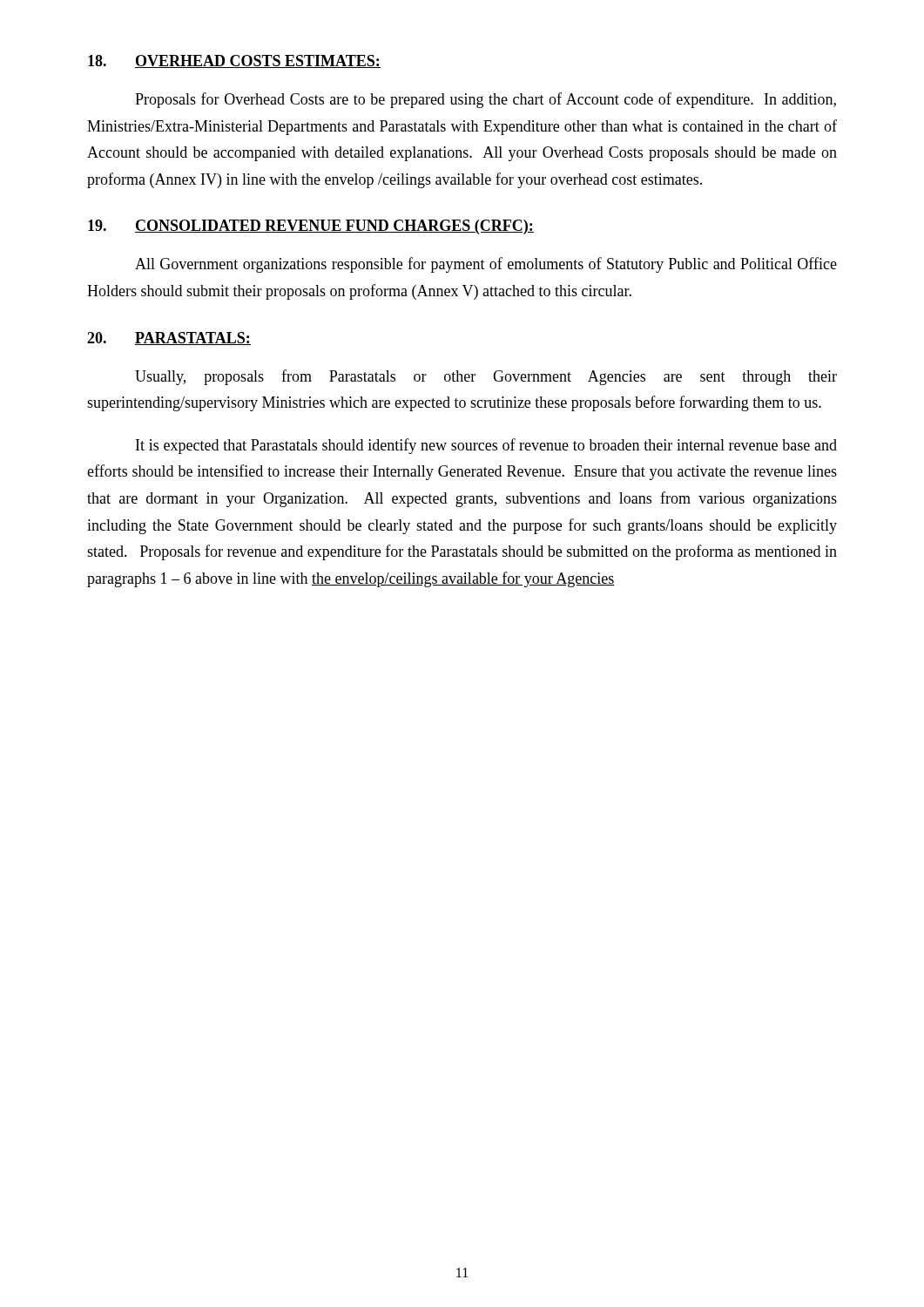Screen dimensions: 1307x924
Task: Point to "18. OVERHEAD COSTS ESTIMATES:"
Action: [x=234, y=61]
